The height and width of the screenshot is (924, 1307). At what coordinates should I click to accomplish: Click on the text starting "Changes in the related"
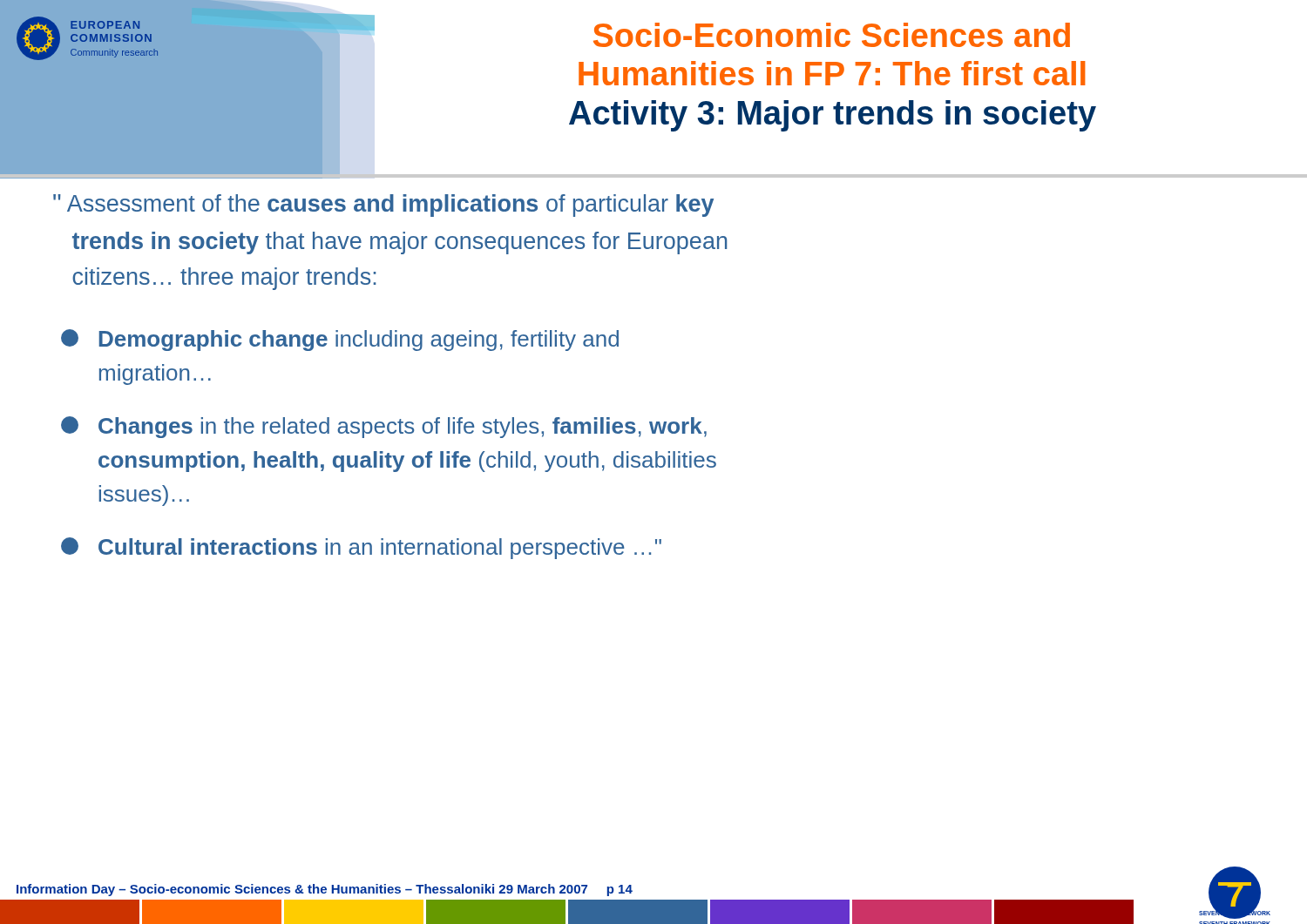[x=658, y=460]
